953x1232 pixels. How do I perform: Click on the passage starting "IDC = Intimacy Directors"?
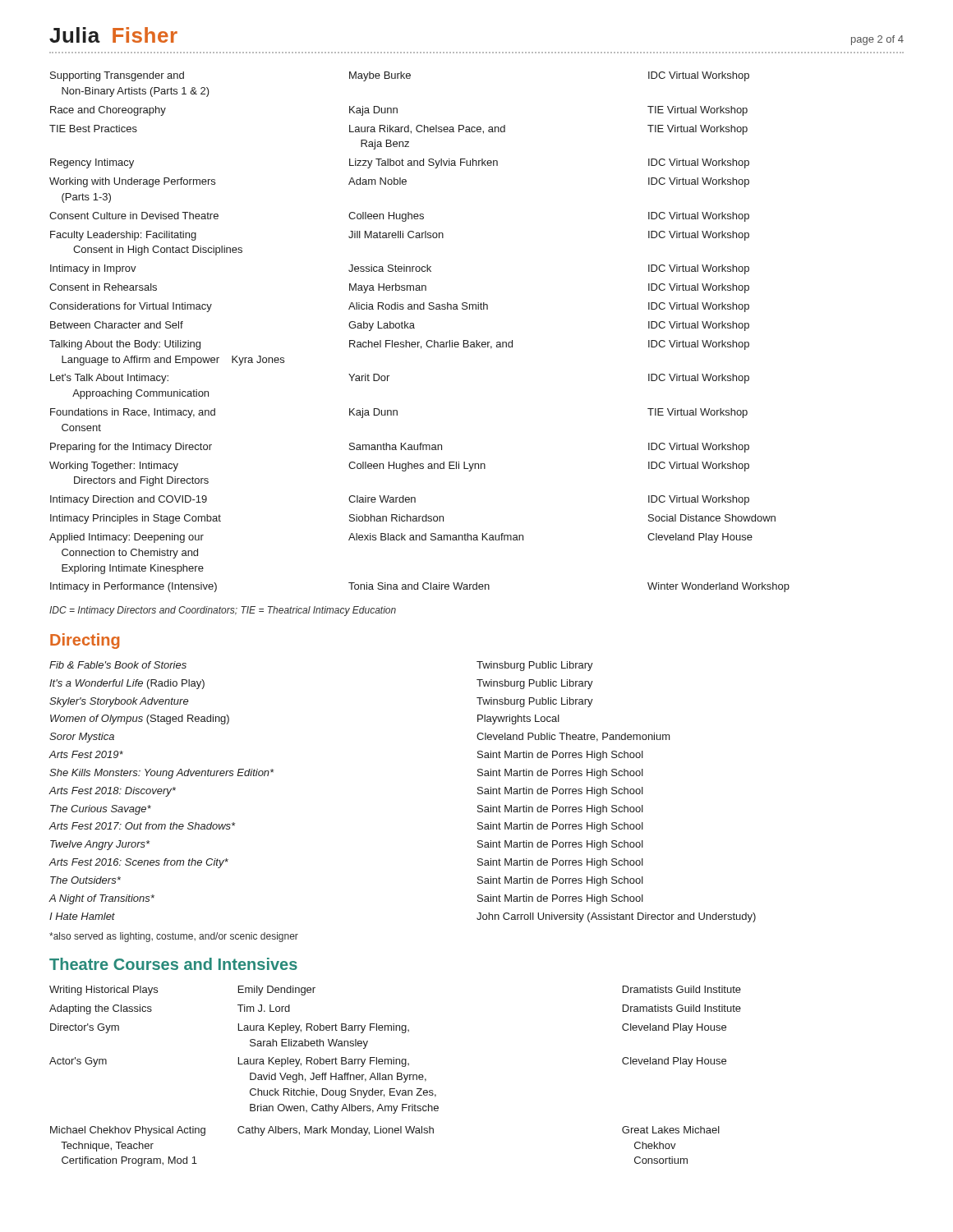(x=223, y=611)
